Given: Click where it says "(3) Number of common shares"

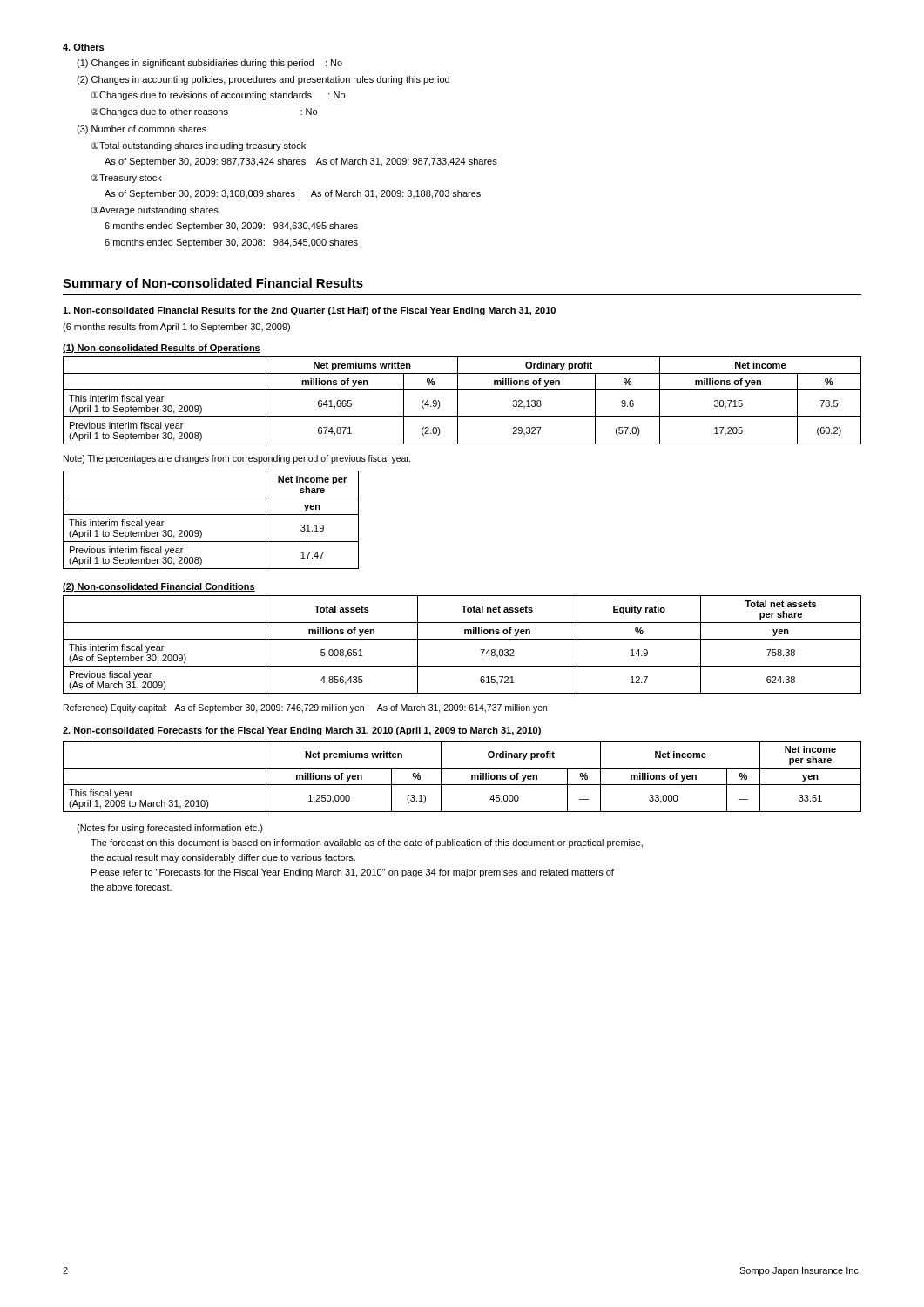Looking at the screenshot, I should coord(142,129).
